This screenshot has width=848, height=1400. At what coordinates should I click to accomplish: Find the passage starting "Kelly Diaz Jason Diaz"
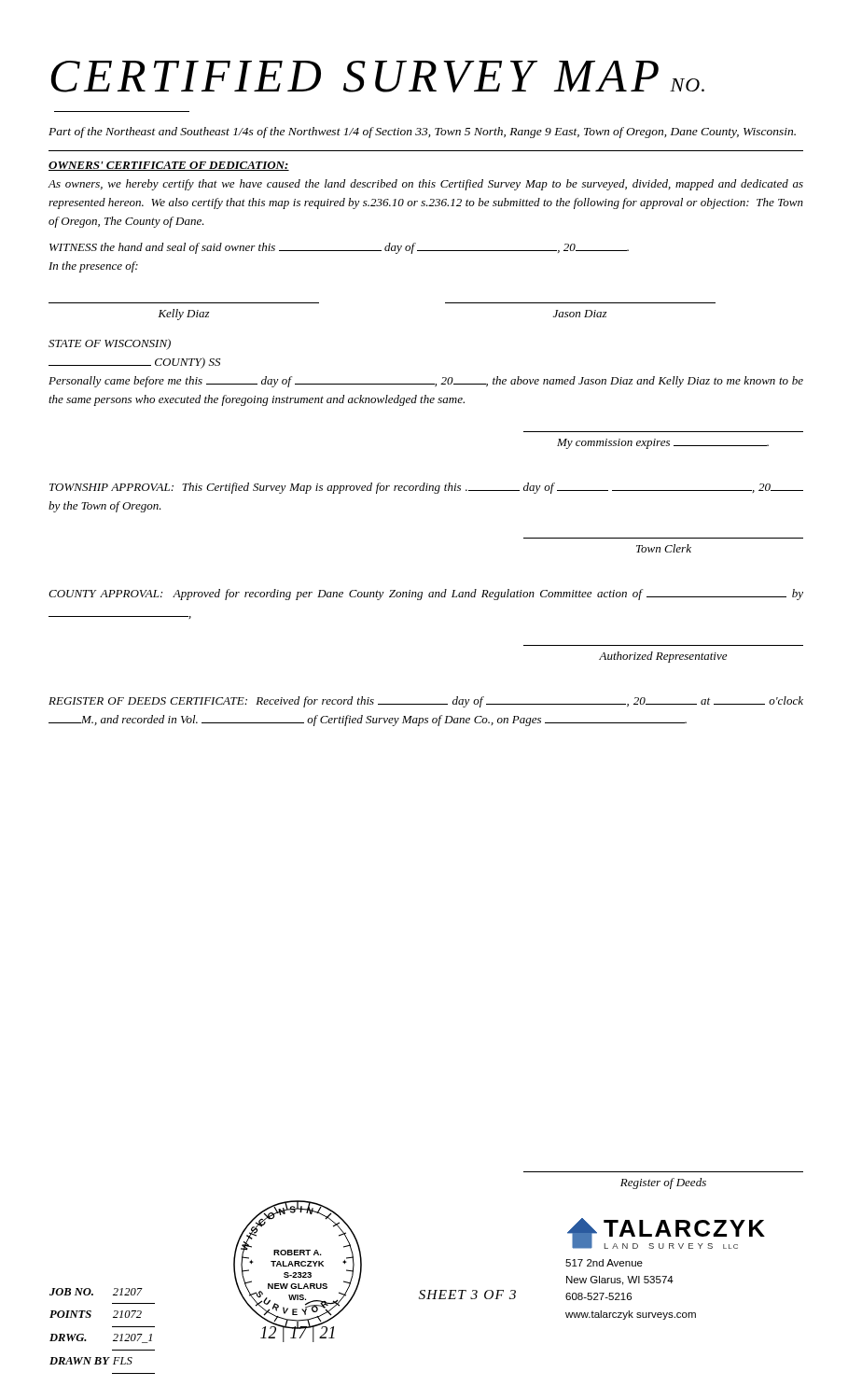(180, 314)
